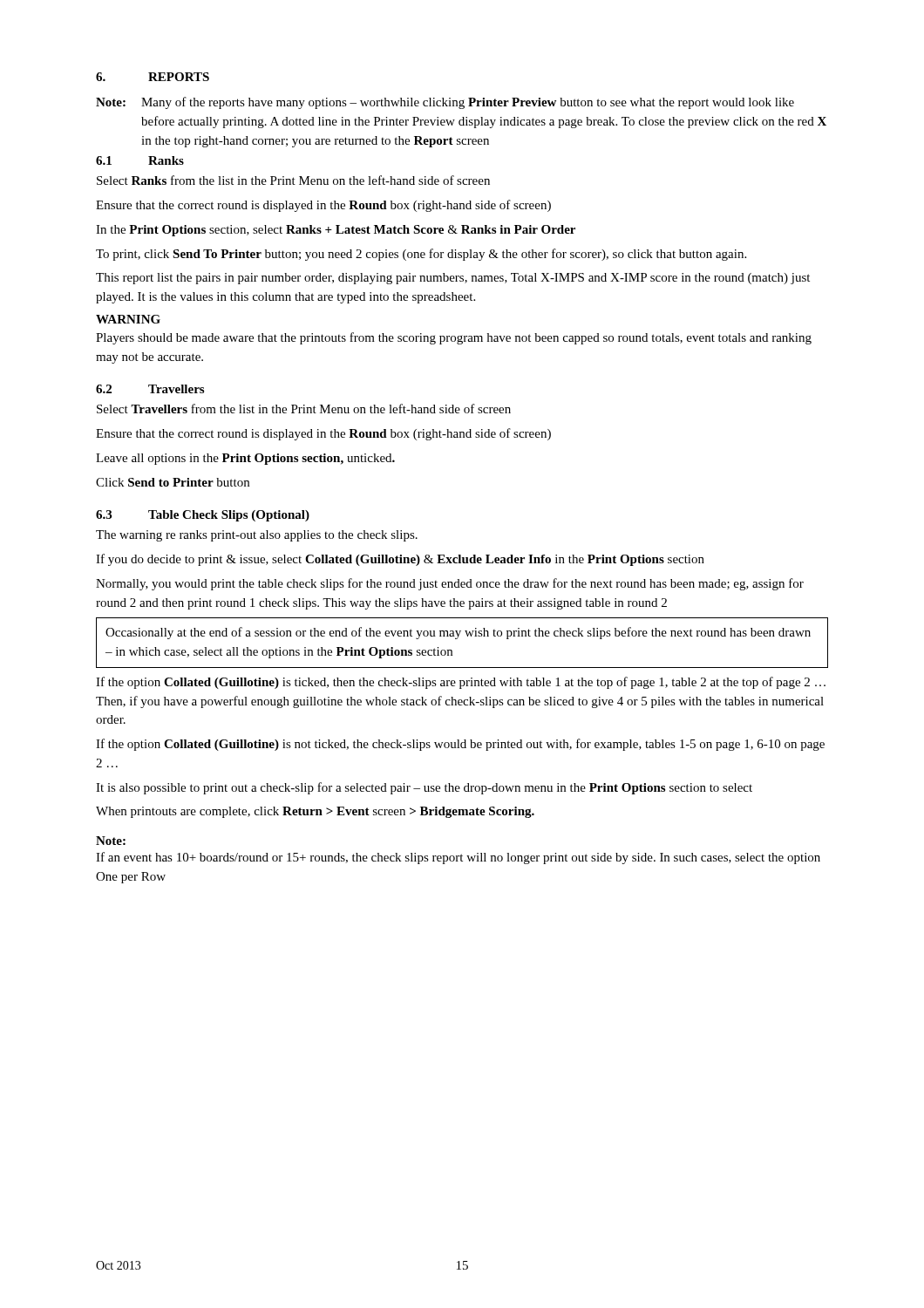
Task: Click on the text block with the text "Select Travellers from the list"
Action: tap(462, 410)
